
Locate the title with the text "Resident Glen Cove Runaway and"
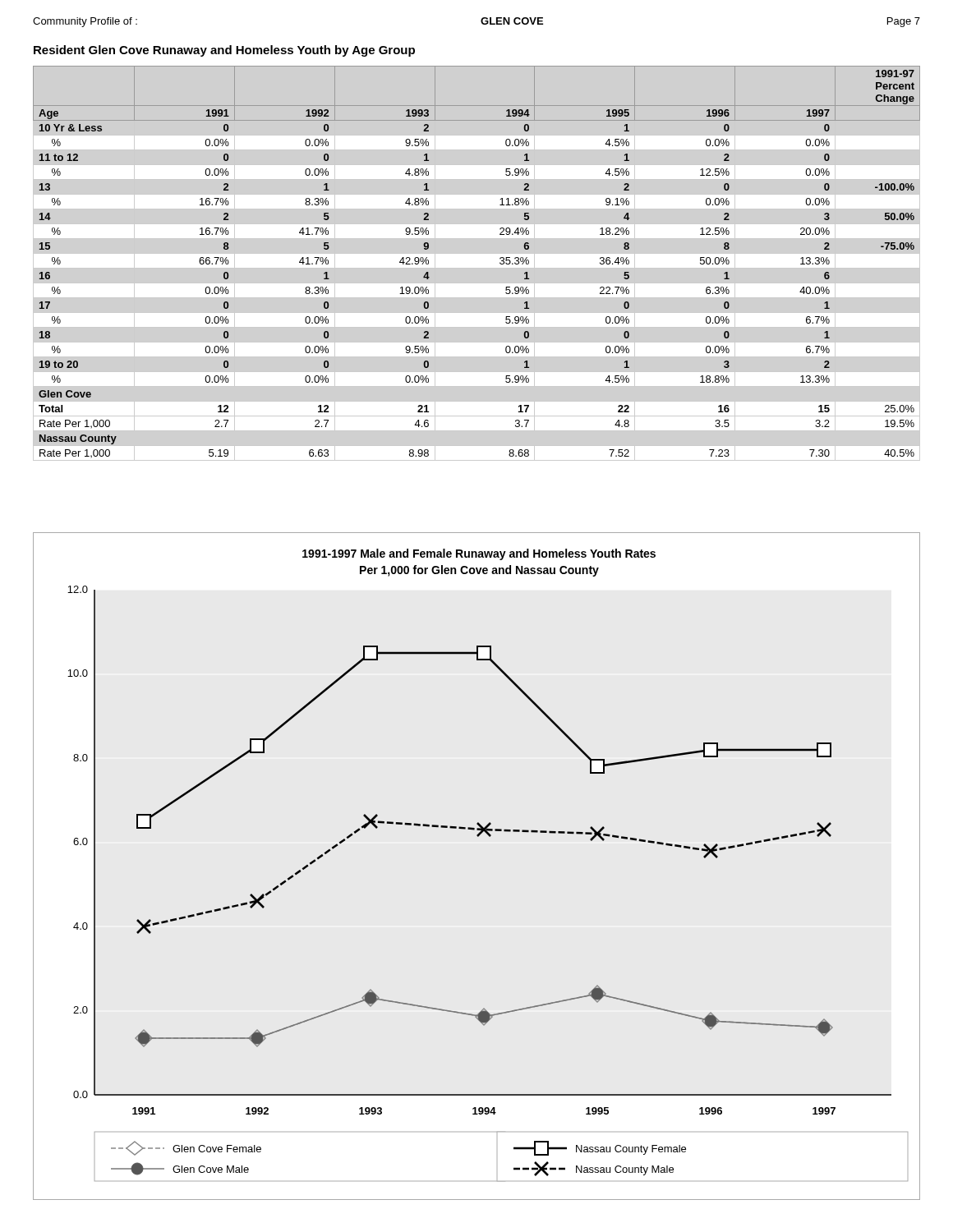224,50
